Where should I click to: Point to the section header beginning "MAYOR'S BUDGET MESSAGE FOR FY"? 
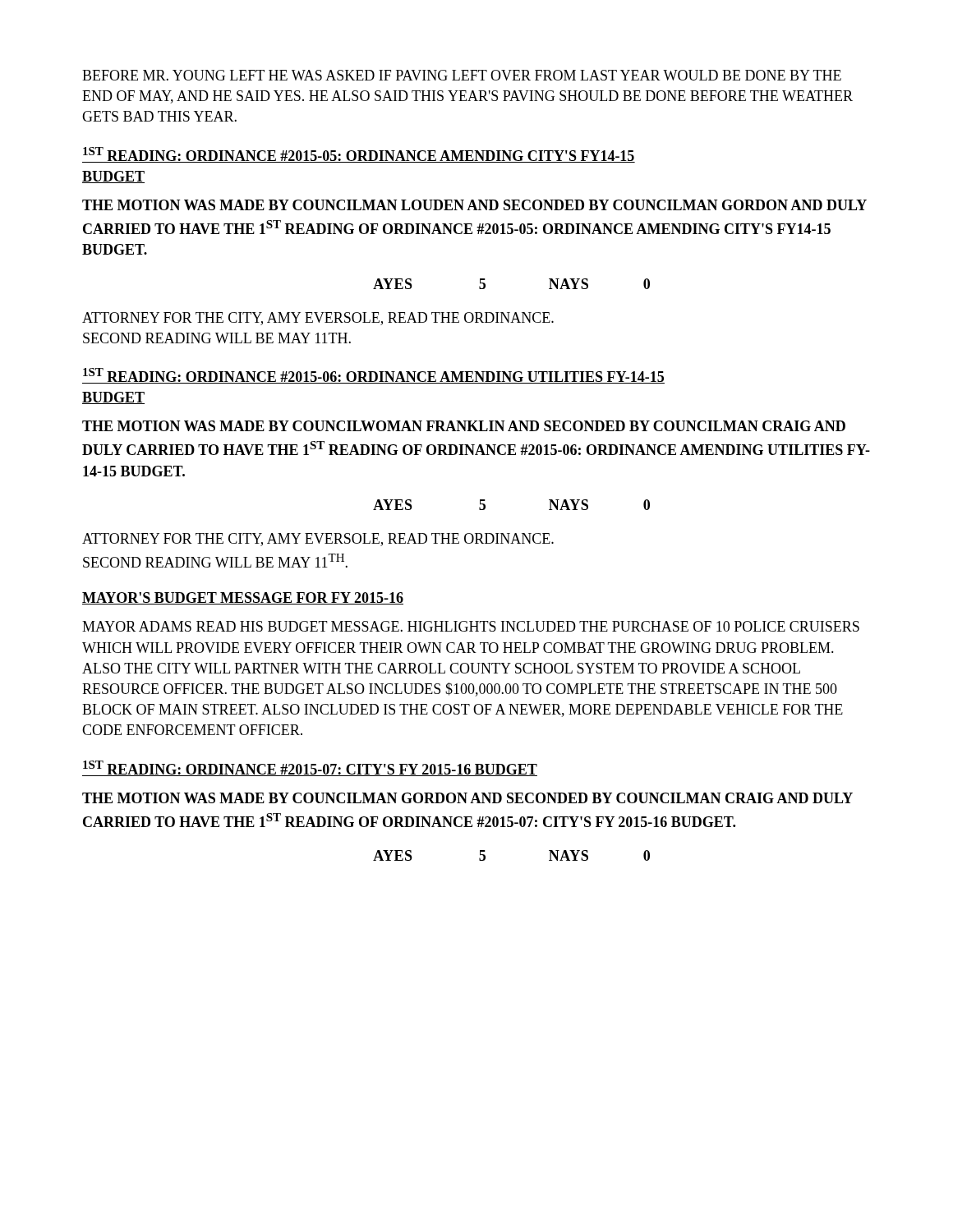click(x=243, y=598)
